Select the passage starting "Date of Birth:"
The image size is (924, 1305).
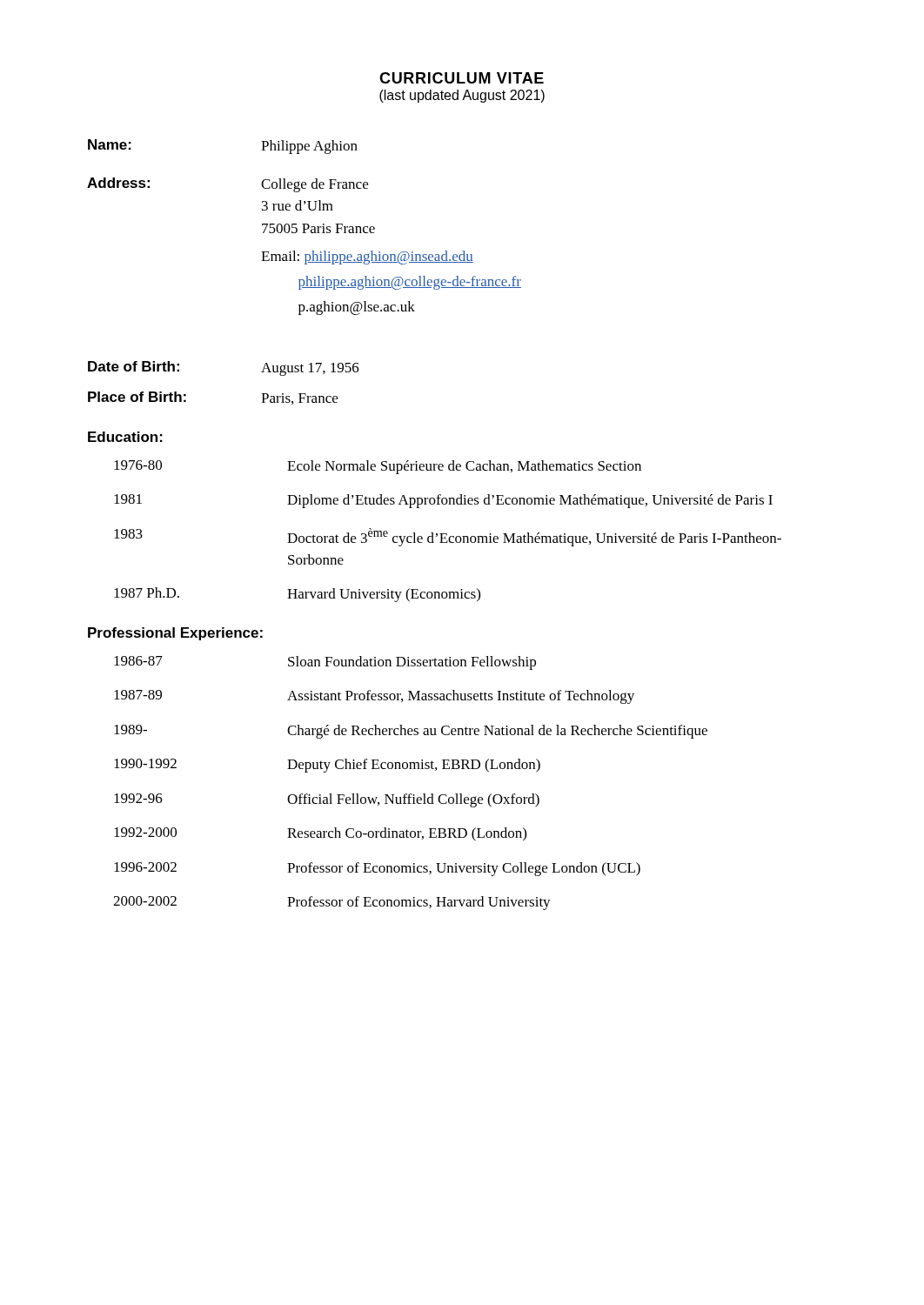point(130,368)
